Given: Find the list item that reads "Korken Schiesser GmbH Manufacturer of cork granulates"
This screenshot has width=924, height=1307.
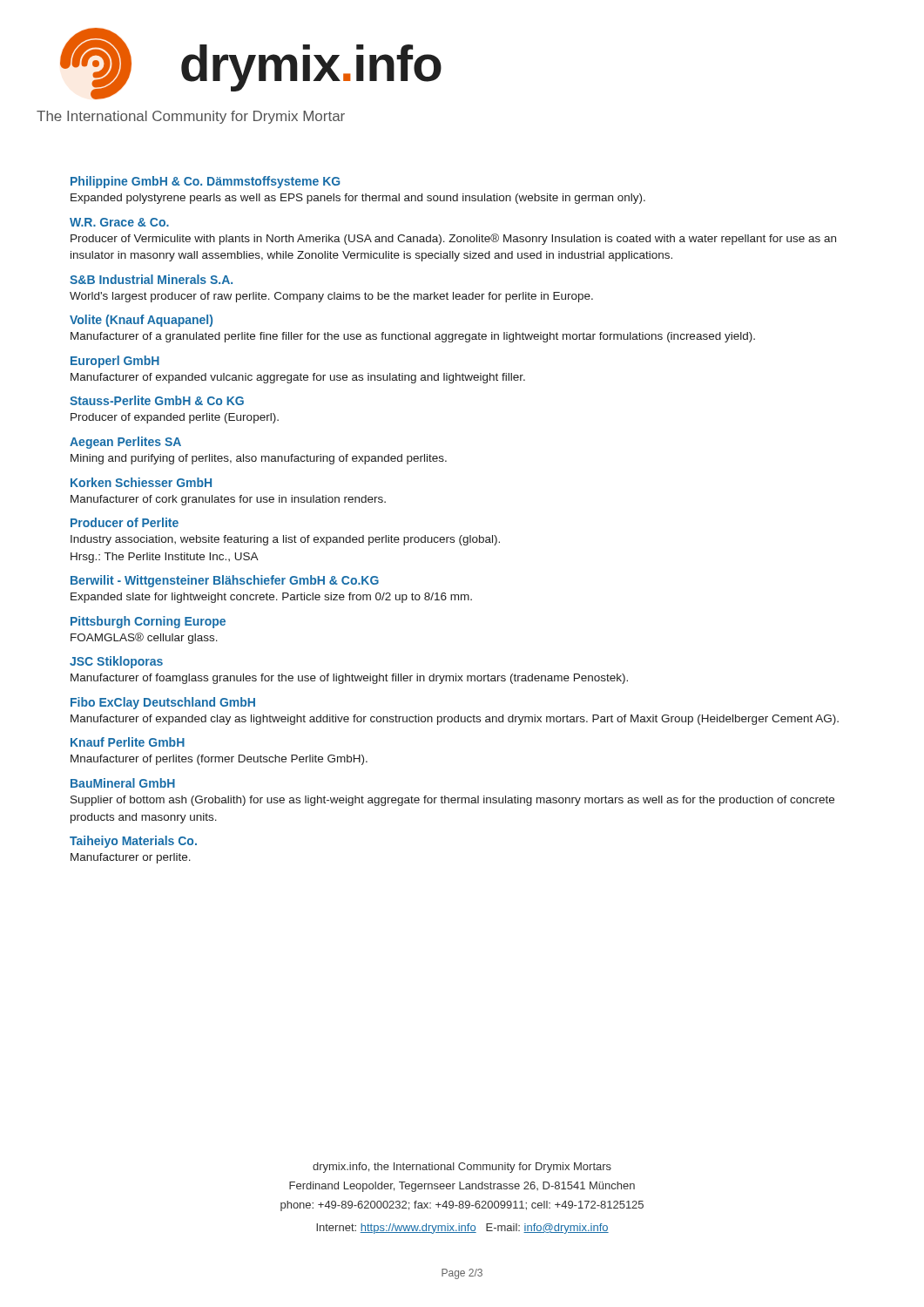Looking at the screenshot, I should point(141,482).
